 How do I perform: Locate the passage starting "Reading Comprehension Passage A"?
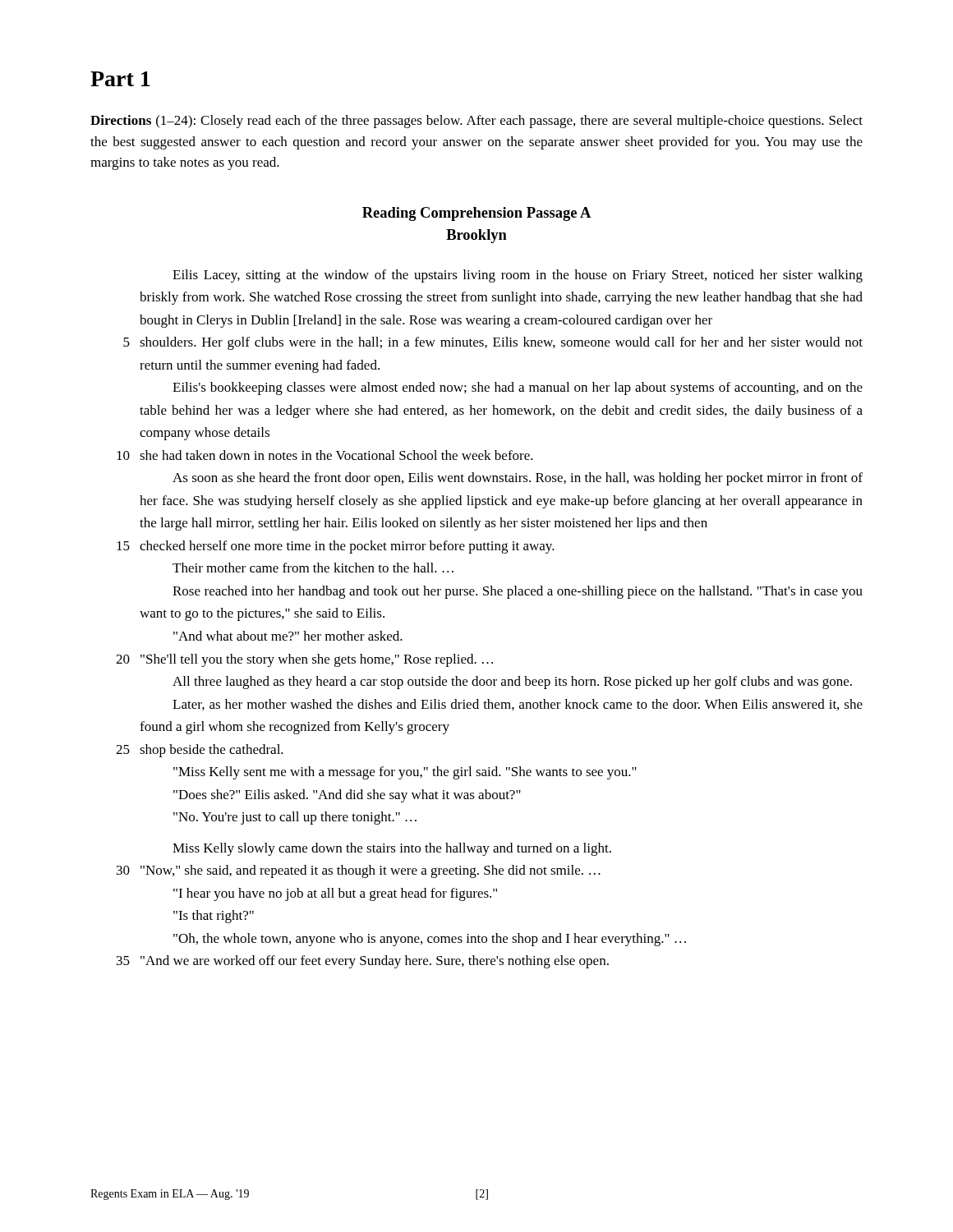(x=476, y=212)
